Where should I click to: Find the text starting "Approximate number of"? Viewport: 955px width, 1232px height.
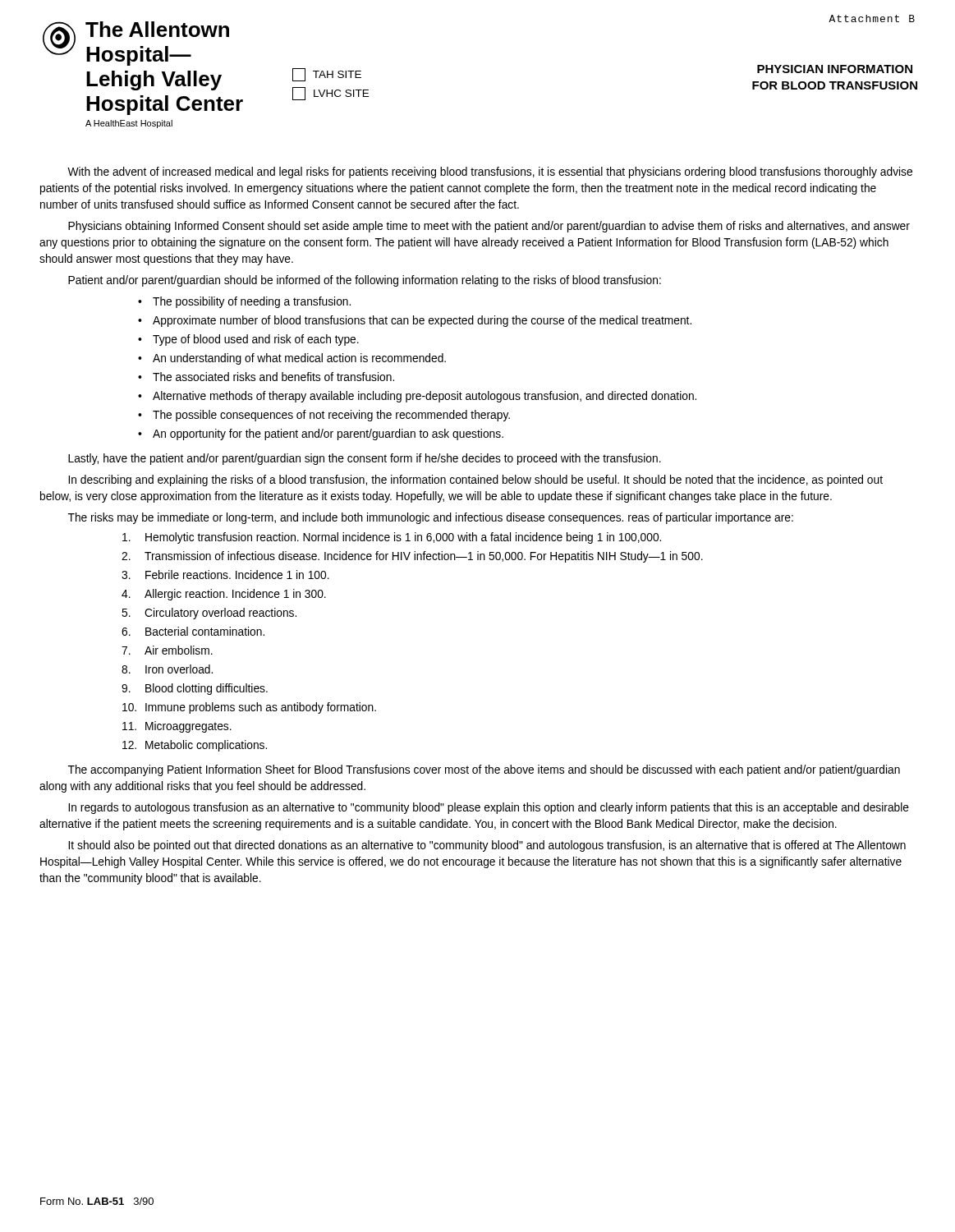423,321
